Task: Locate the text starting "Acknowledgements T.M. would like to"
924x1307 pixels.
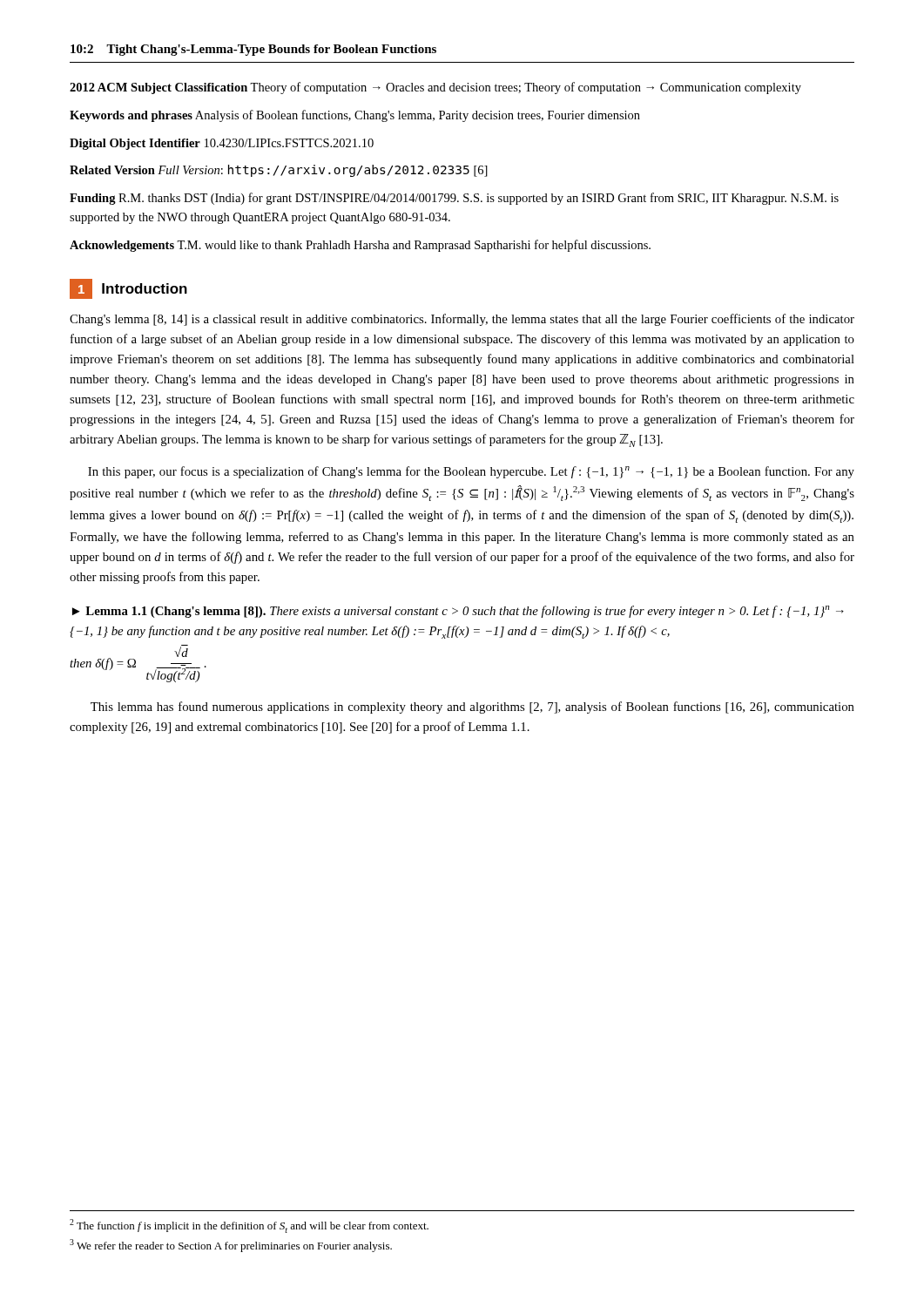Action: tap(361, 244)
